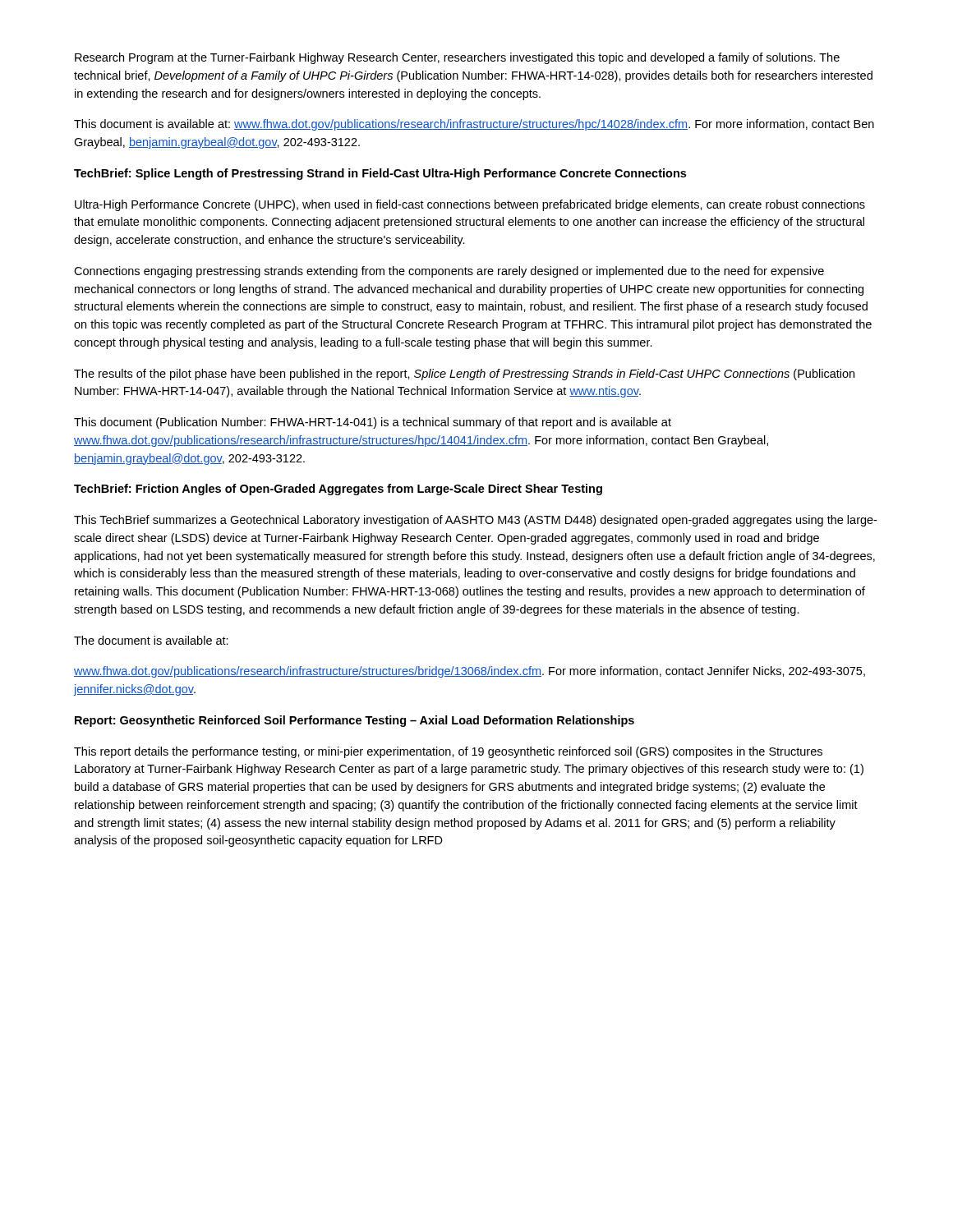Viewport: 953px width, 1232px height.
Task: Point to the block beginning "The document is"
Action: [x=151, y=640]
